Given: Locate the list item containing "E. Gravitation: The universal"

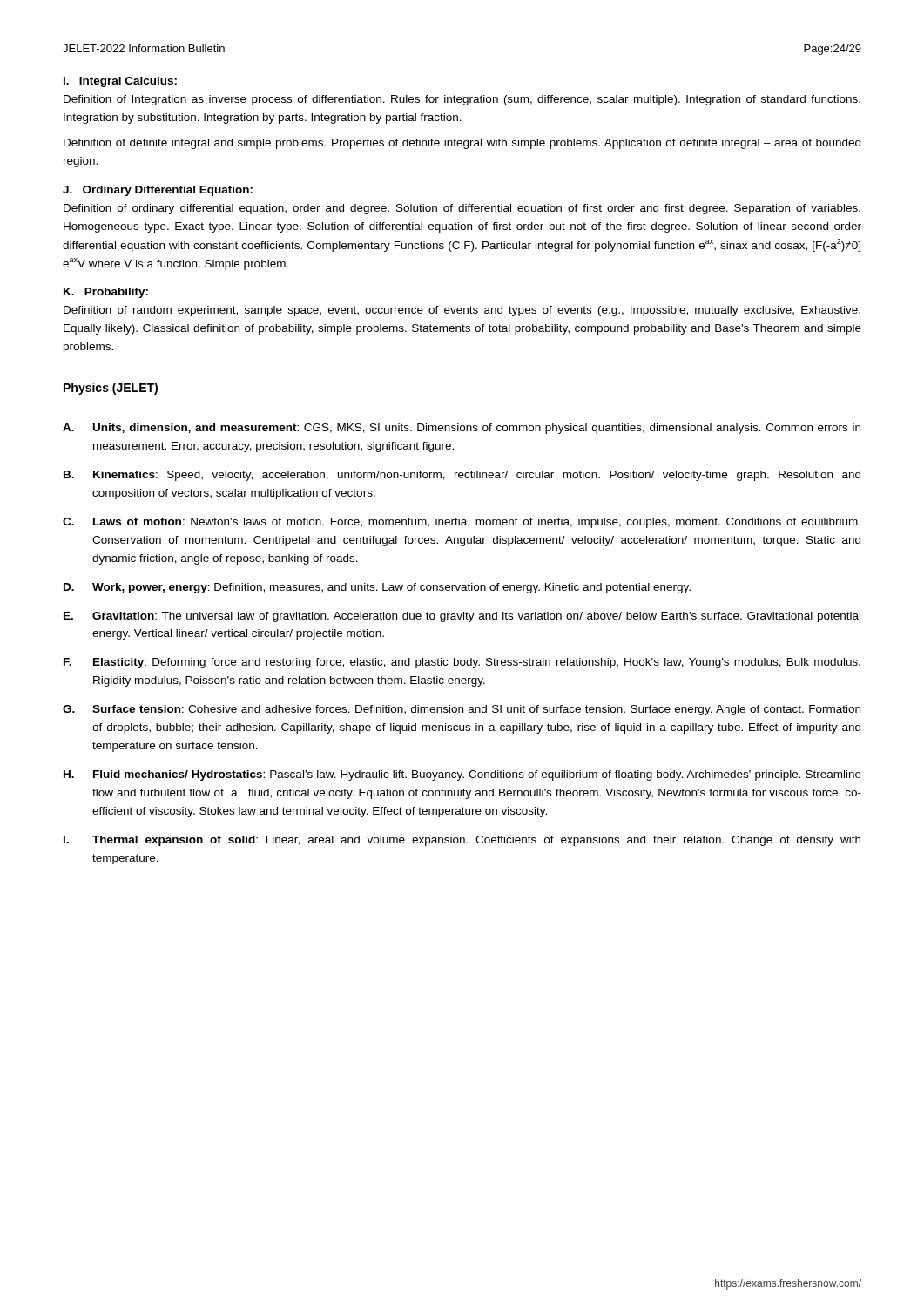Looking at the screenshot, I should point(462,625).
